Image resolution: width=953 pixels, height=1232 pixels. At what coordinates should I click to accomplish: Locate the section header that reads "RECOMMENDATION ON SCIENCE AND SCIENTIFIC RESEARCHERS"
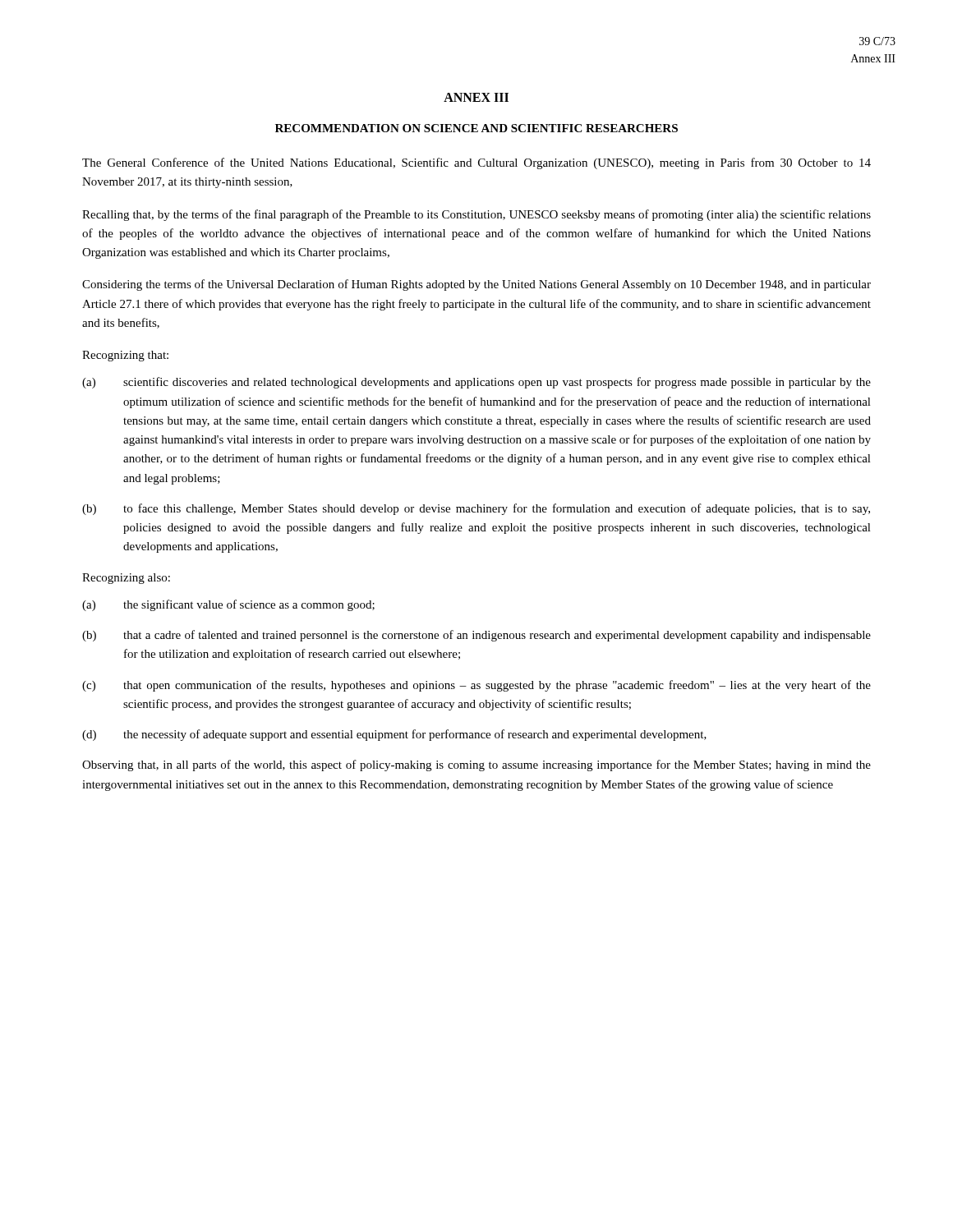476,129
